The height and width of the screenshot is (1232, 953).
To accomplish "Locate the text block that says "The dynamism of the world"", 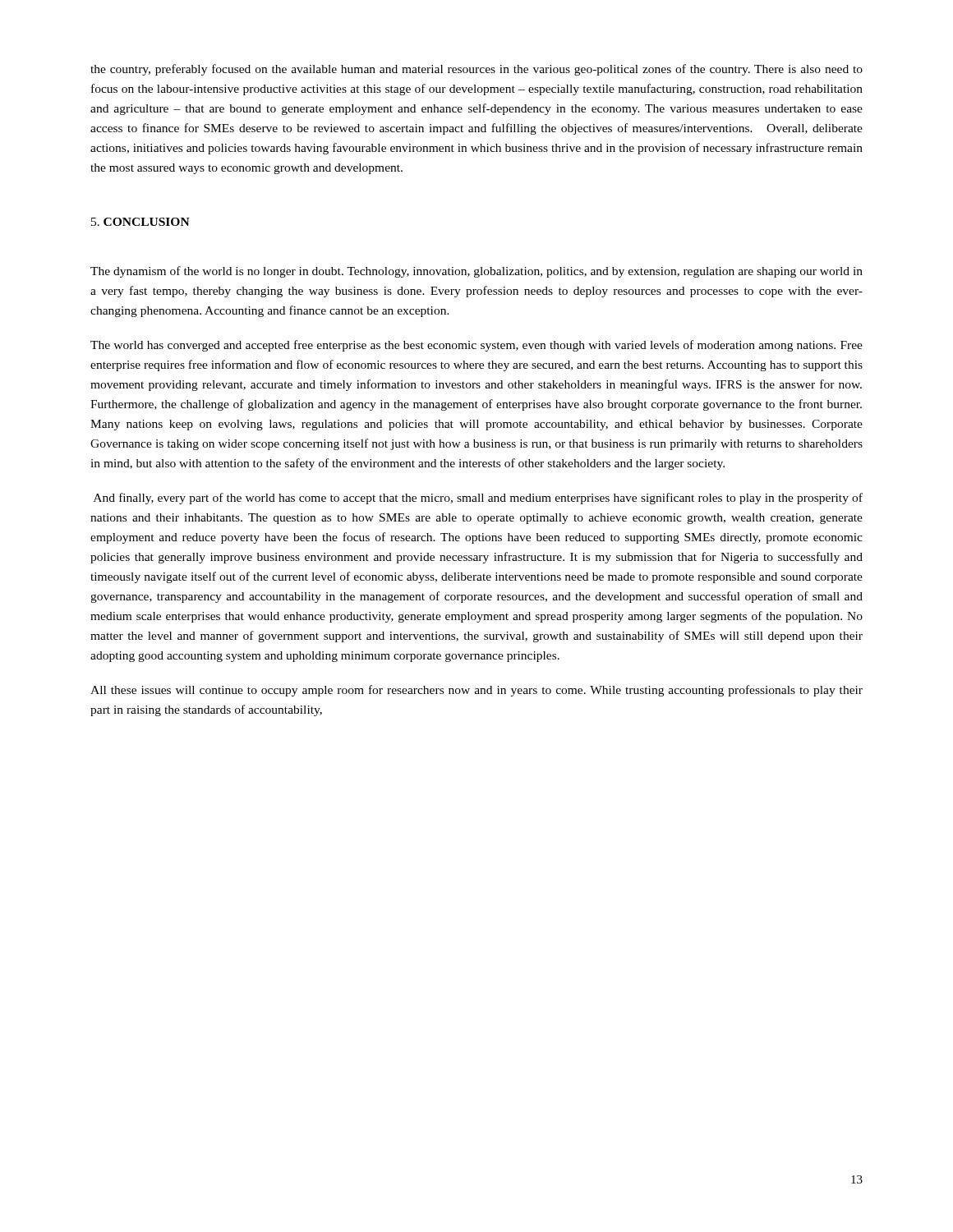I will (x=476, y=290).
